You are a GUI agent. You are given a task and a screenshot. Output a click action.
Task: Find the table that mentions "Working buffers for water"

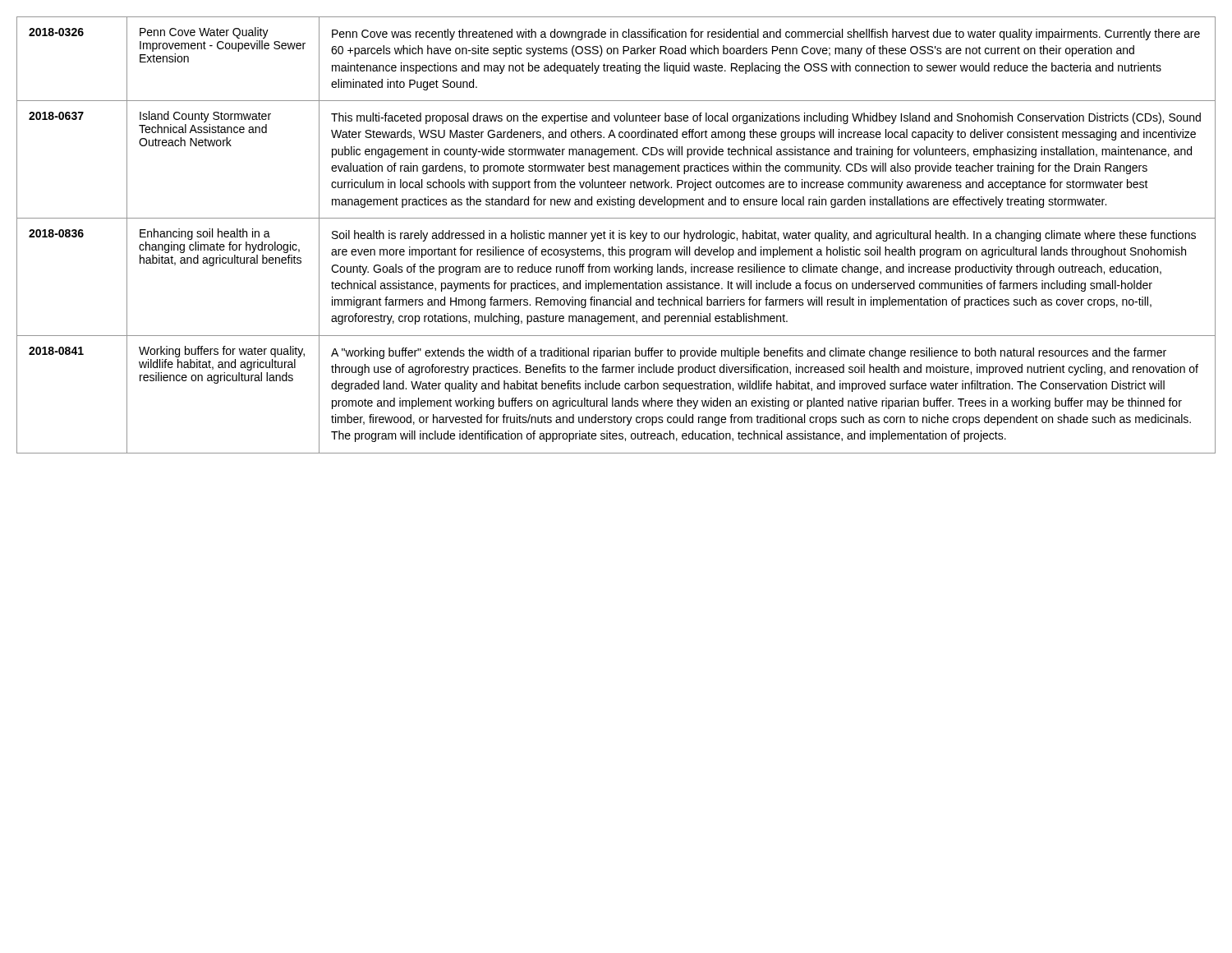pyautogui.click(x=616, y=235)
